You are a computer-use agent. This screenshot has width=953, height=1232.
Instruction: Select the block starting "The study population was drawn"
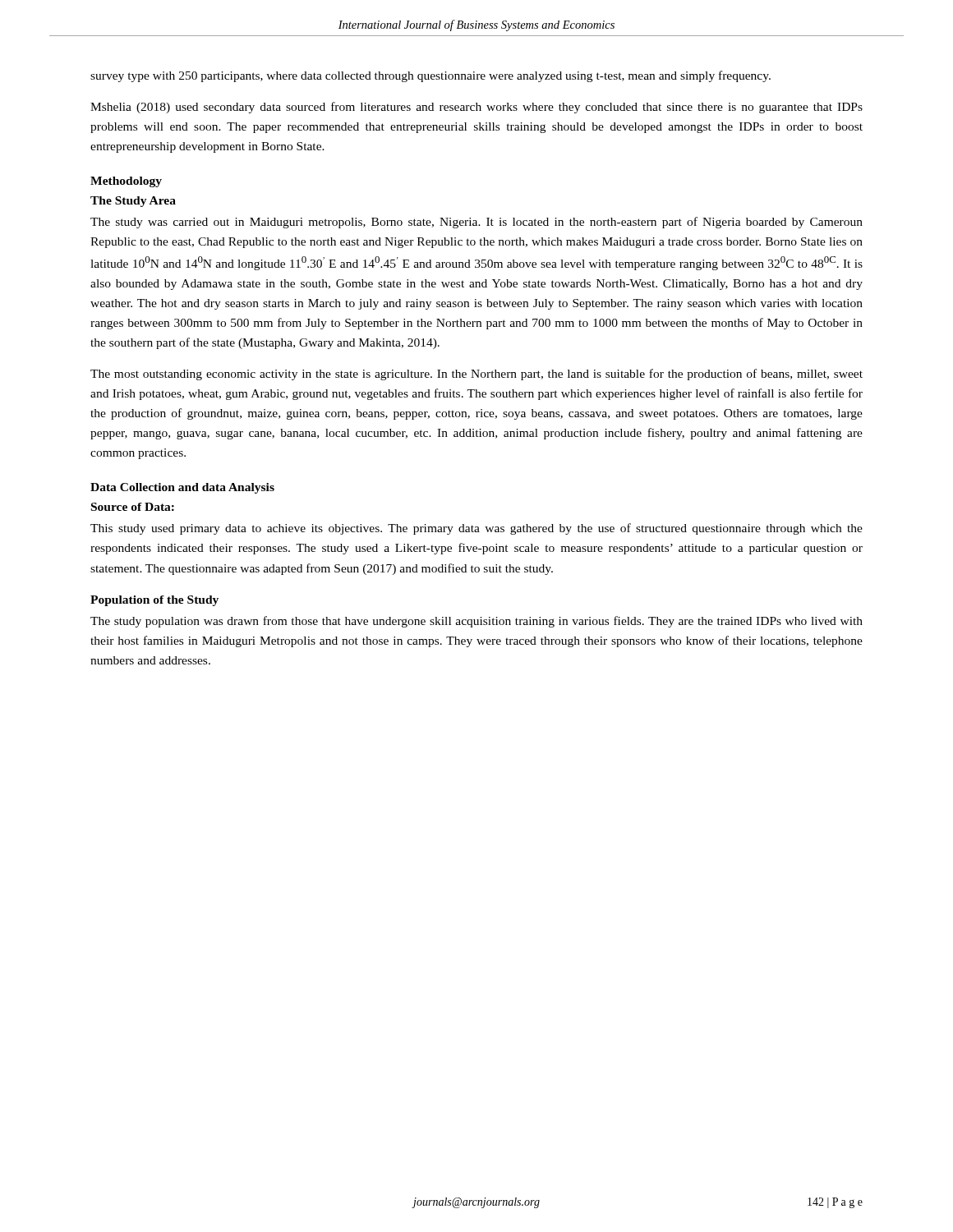[x=476, y=640]
